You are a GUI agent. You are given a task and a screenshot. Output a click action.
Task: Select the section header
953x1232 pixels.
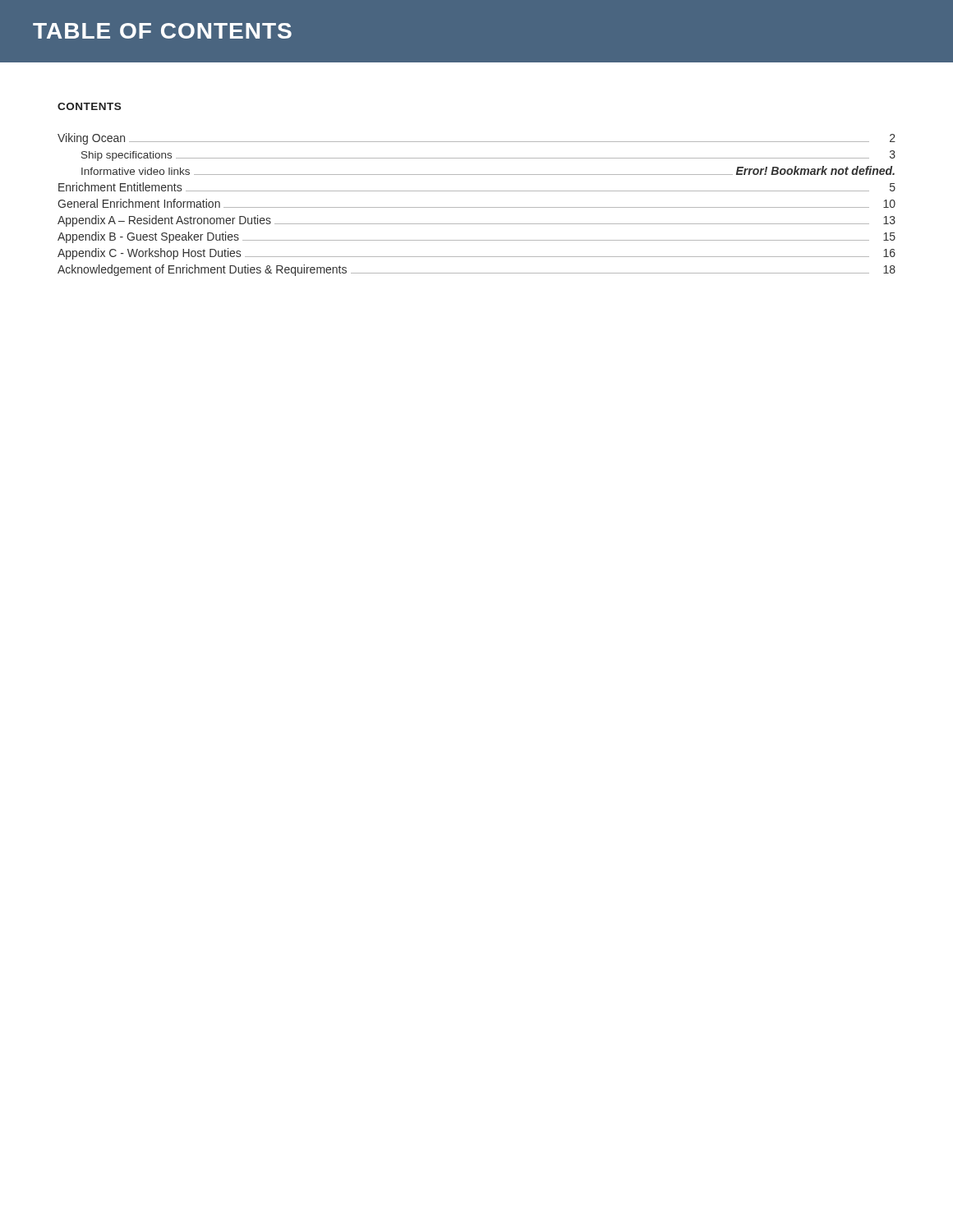[x=90, y=106]
